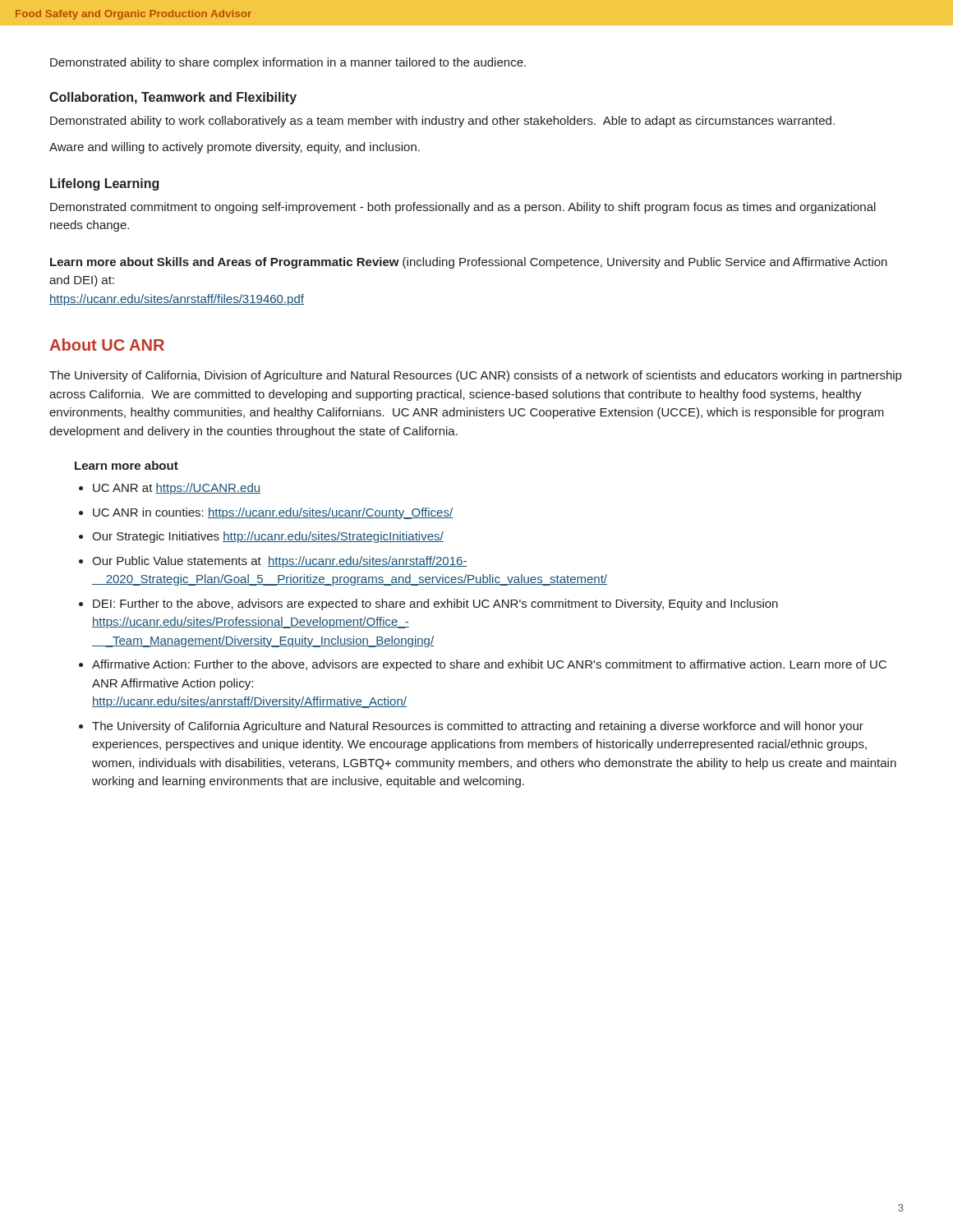The image size is (953, 1232).
Task: Navigate to the passage starting "The University of California Agriculture"
Action: pyautogui.click(x=494, y=753)
